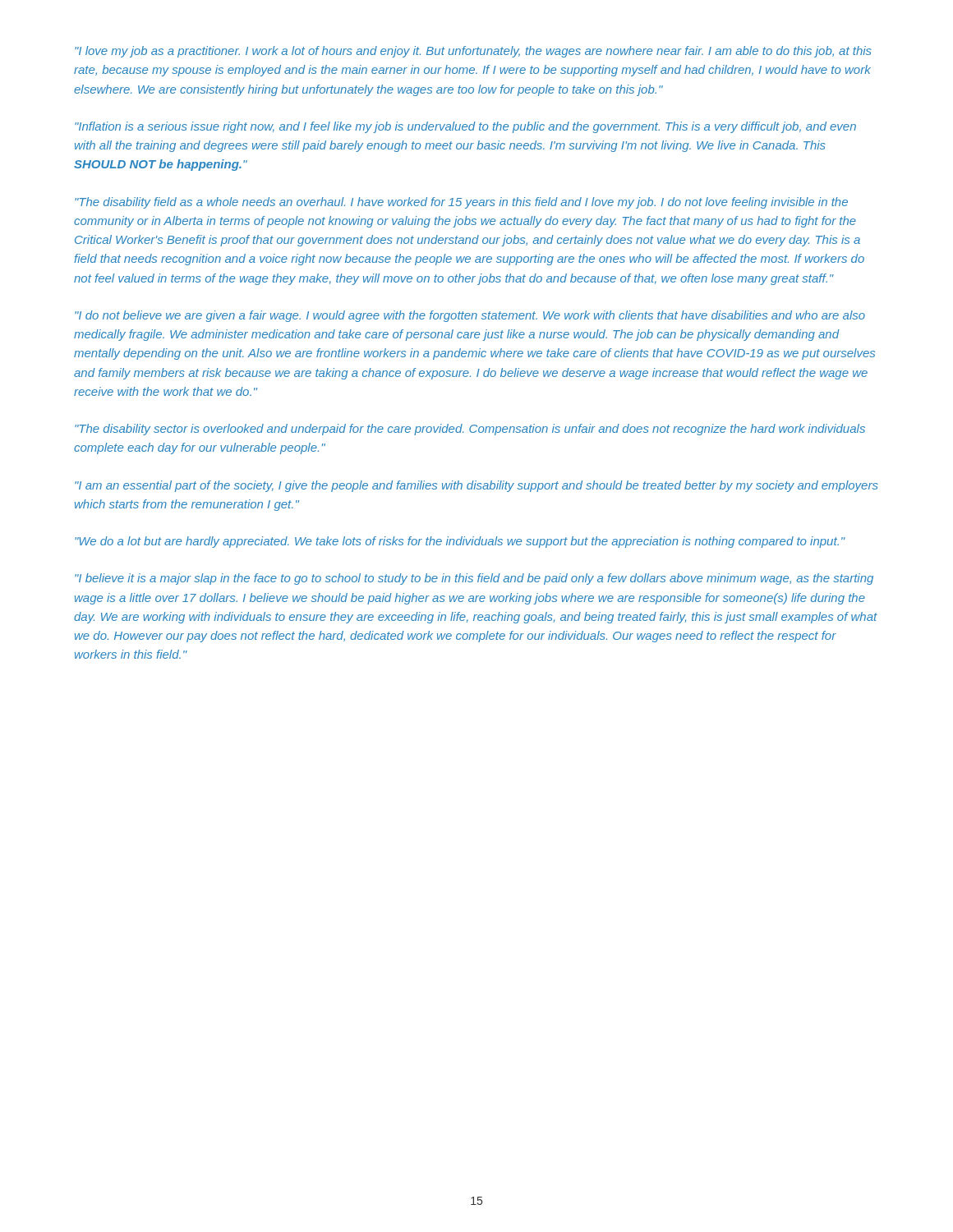Locate the block of text that opens with ""The disability sector is overlooked and underpaid for"
This screenshot has height=1232, width=953.
[x=470, y=438]
